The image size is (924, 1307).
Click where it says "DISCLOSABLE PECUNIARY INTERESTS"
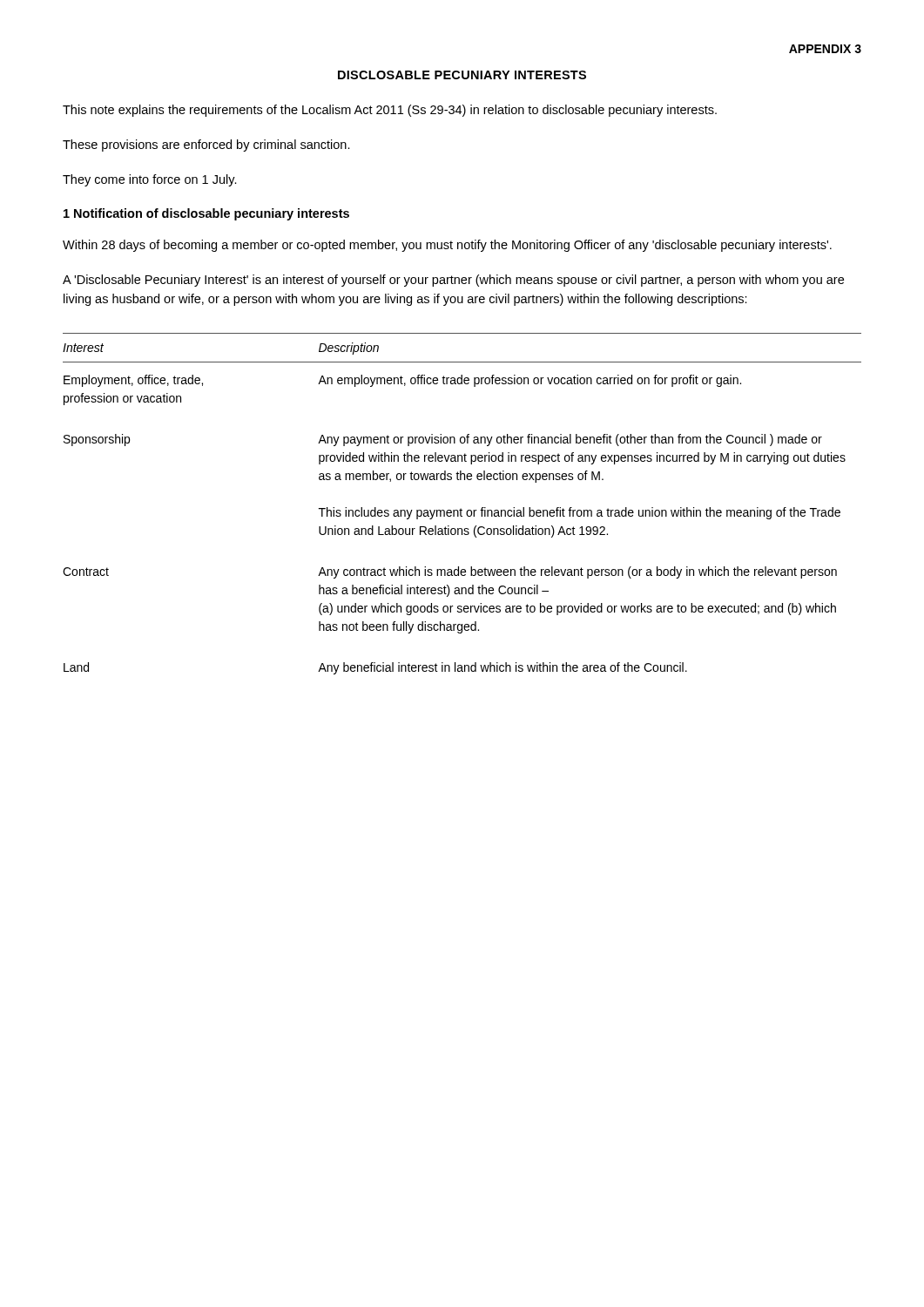462,75
